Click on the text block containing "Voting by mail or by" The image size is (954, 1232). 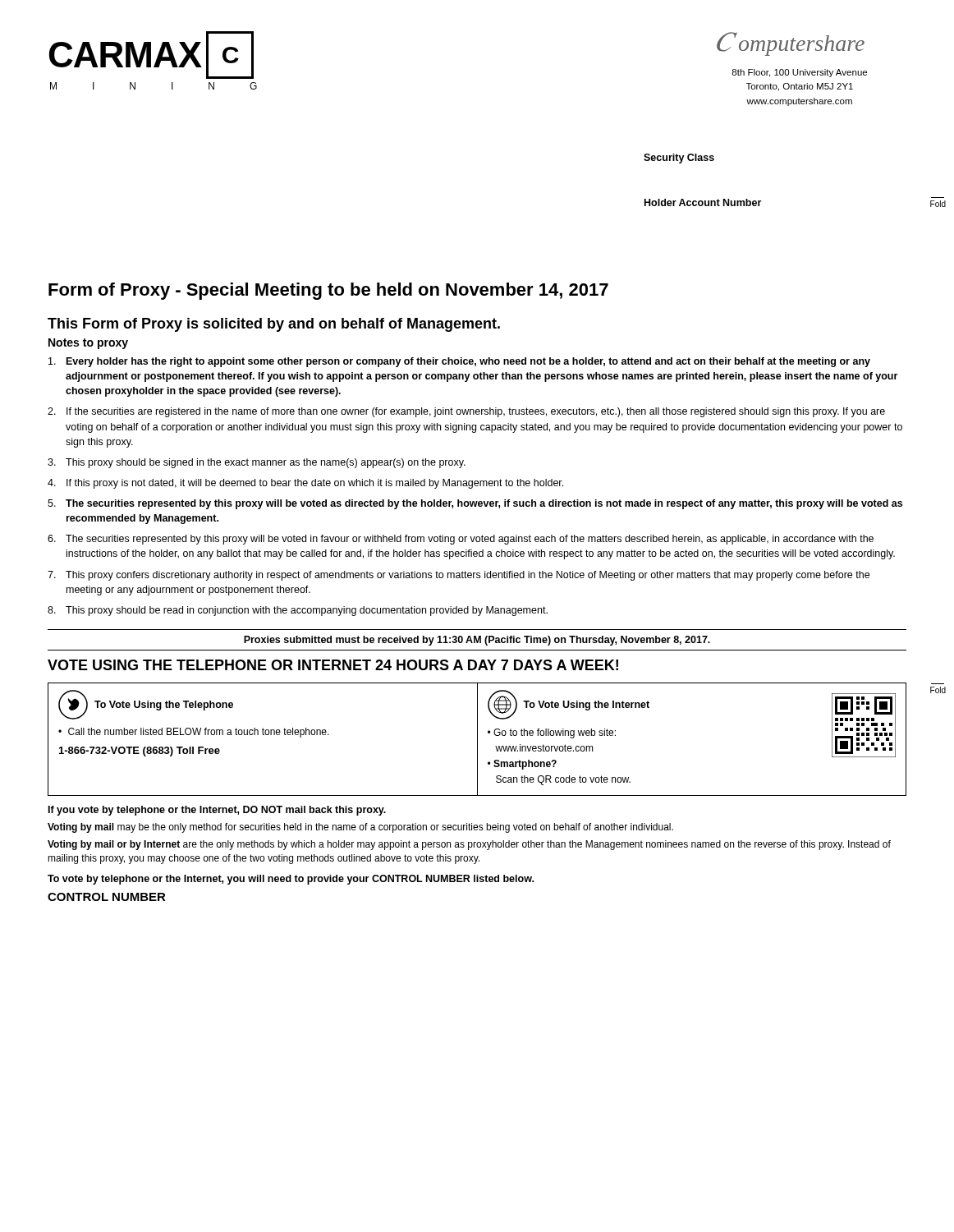pos(469,851)
